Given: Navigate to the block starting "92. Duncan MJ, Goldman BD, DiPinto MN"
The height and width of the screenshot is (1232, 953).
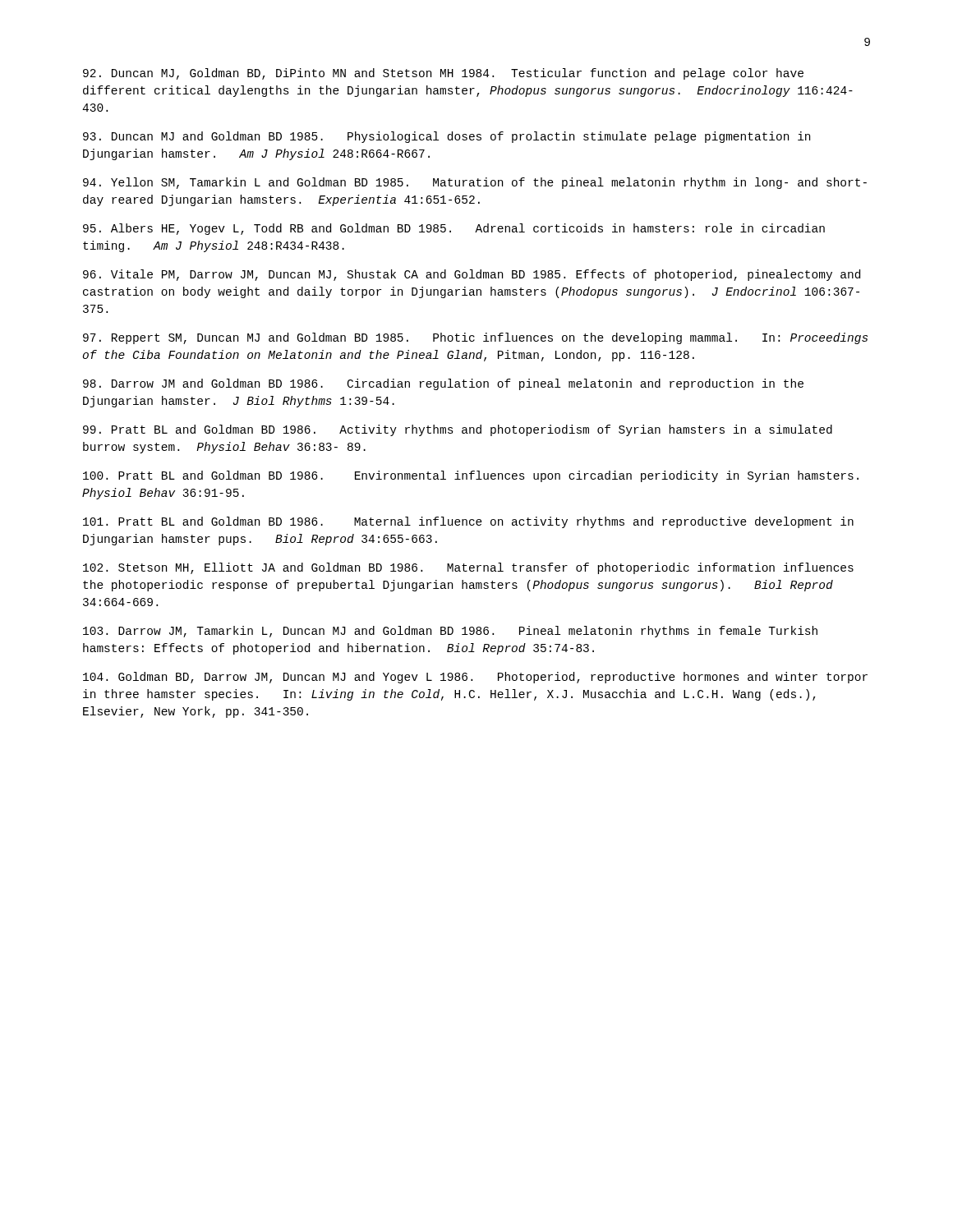Looking at the screenshot, I should coord(468,91).
